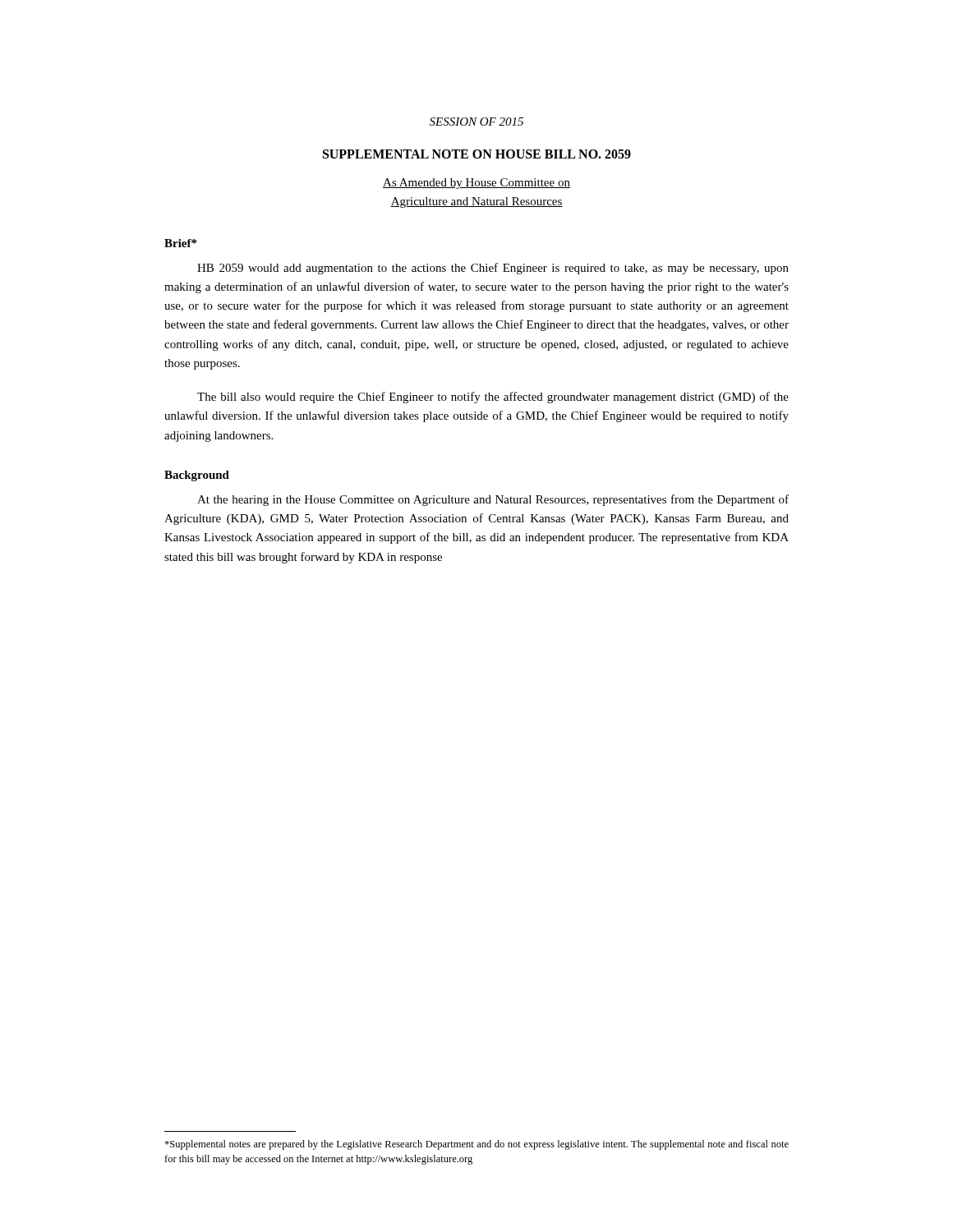953x1232 pixels.
Task: Select the text starting "The bill also would"
Action: [x=476, y=416]
